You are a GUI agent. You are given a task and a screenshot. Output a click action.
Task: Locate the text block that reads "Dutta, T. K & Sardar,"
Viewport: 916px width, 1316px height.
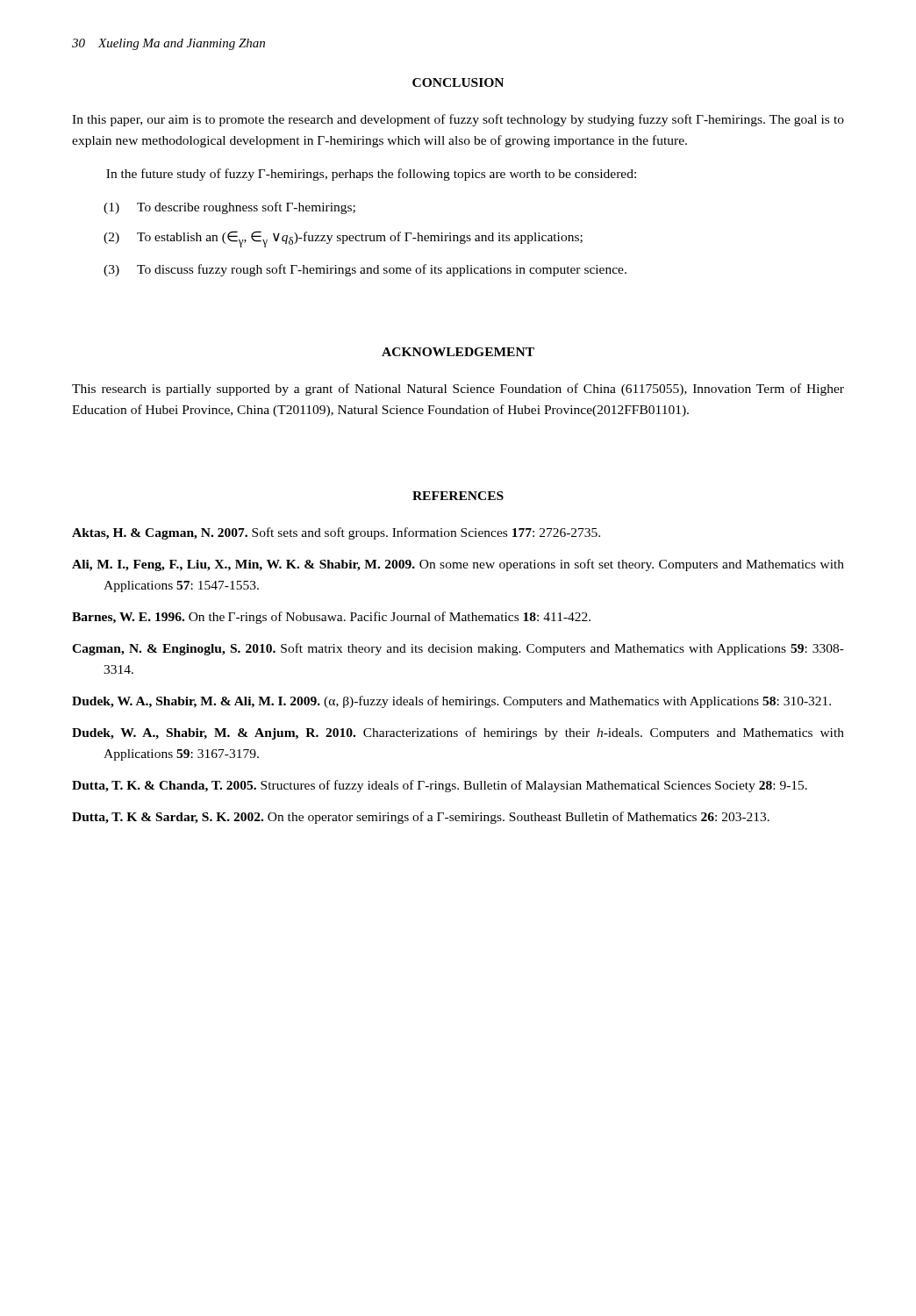point(421,817)
